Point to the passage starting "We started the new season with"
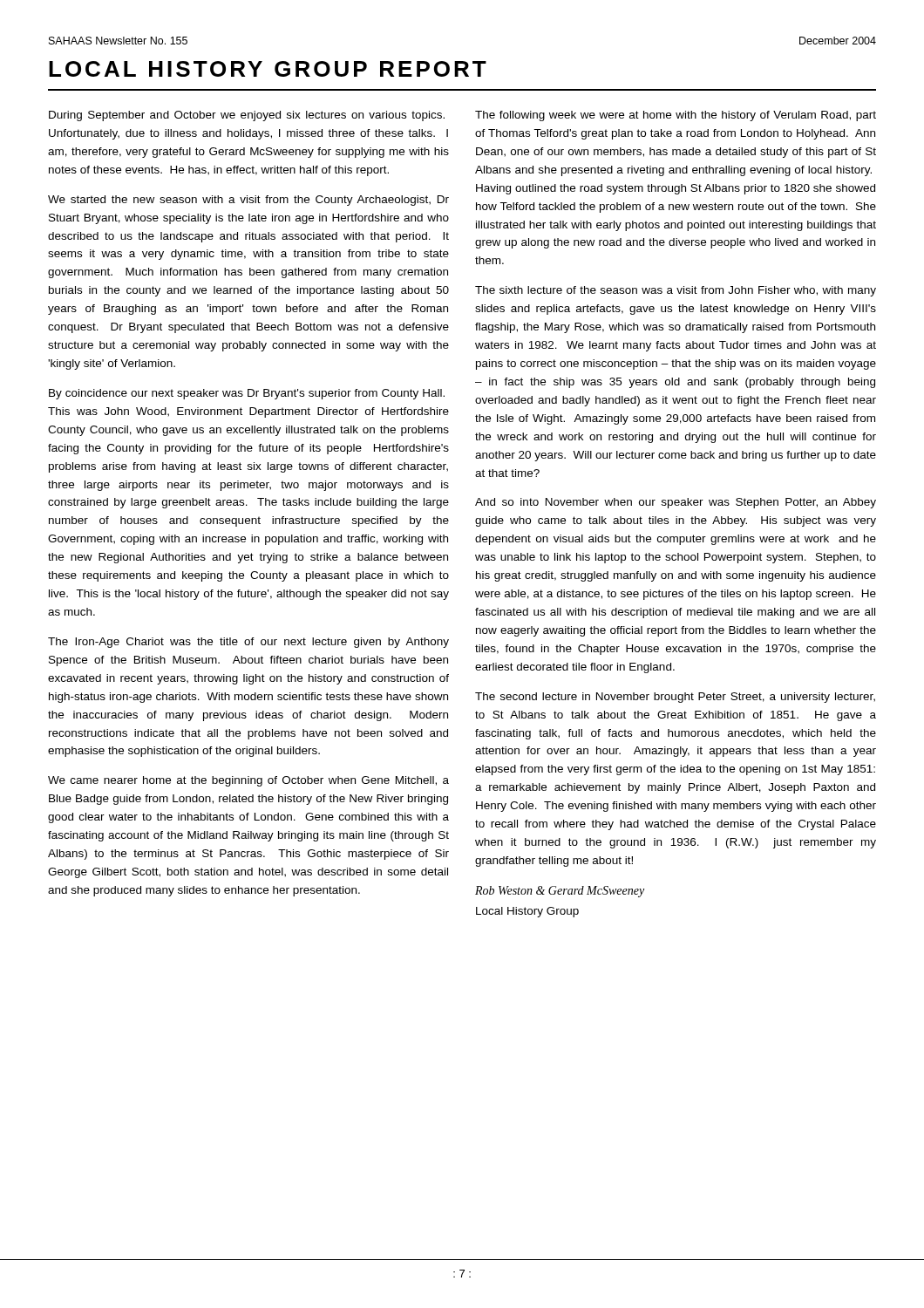 coord(248,282)
